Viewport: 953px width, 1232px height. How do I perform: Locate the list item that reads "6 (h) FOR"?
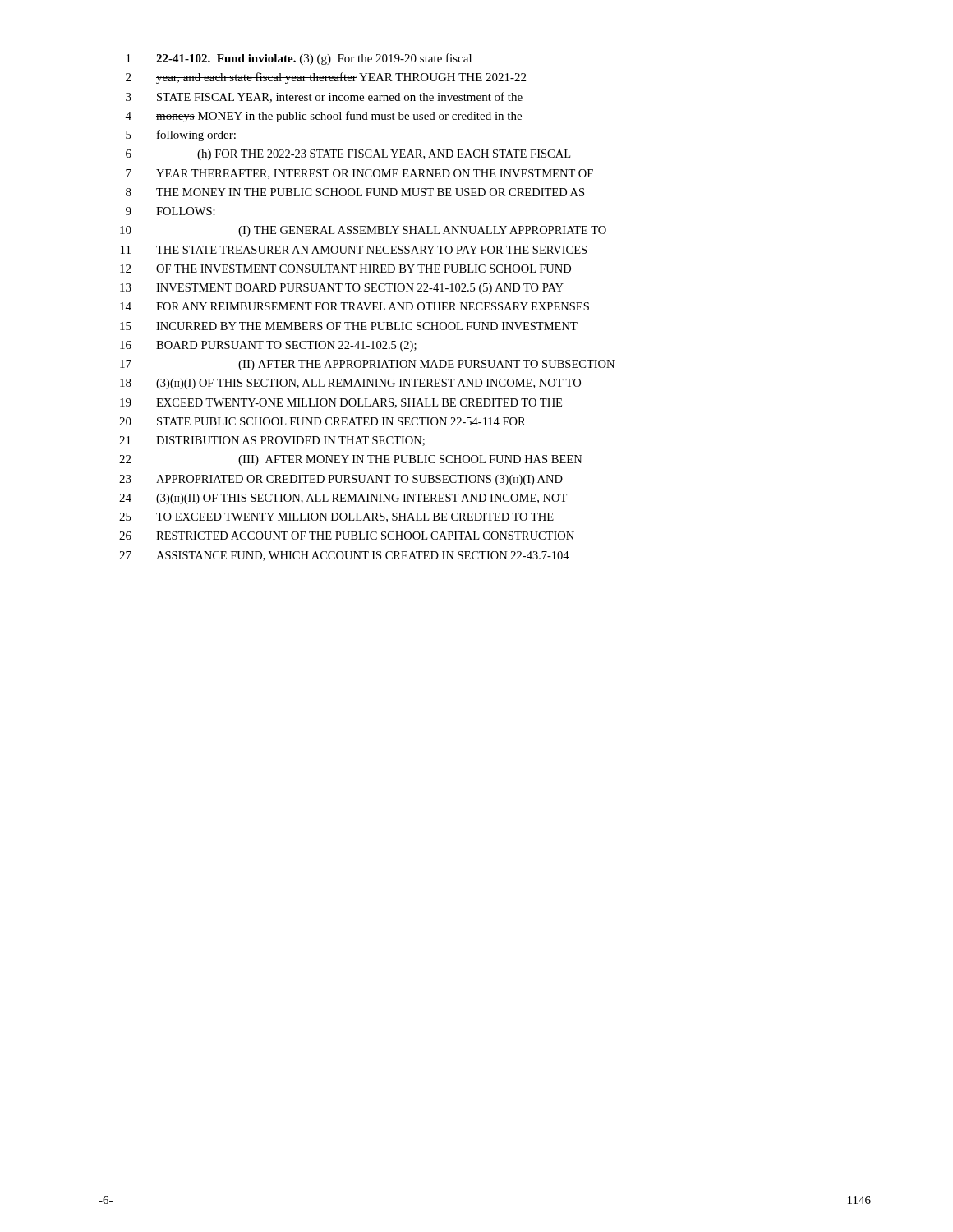tap(485, 154)
